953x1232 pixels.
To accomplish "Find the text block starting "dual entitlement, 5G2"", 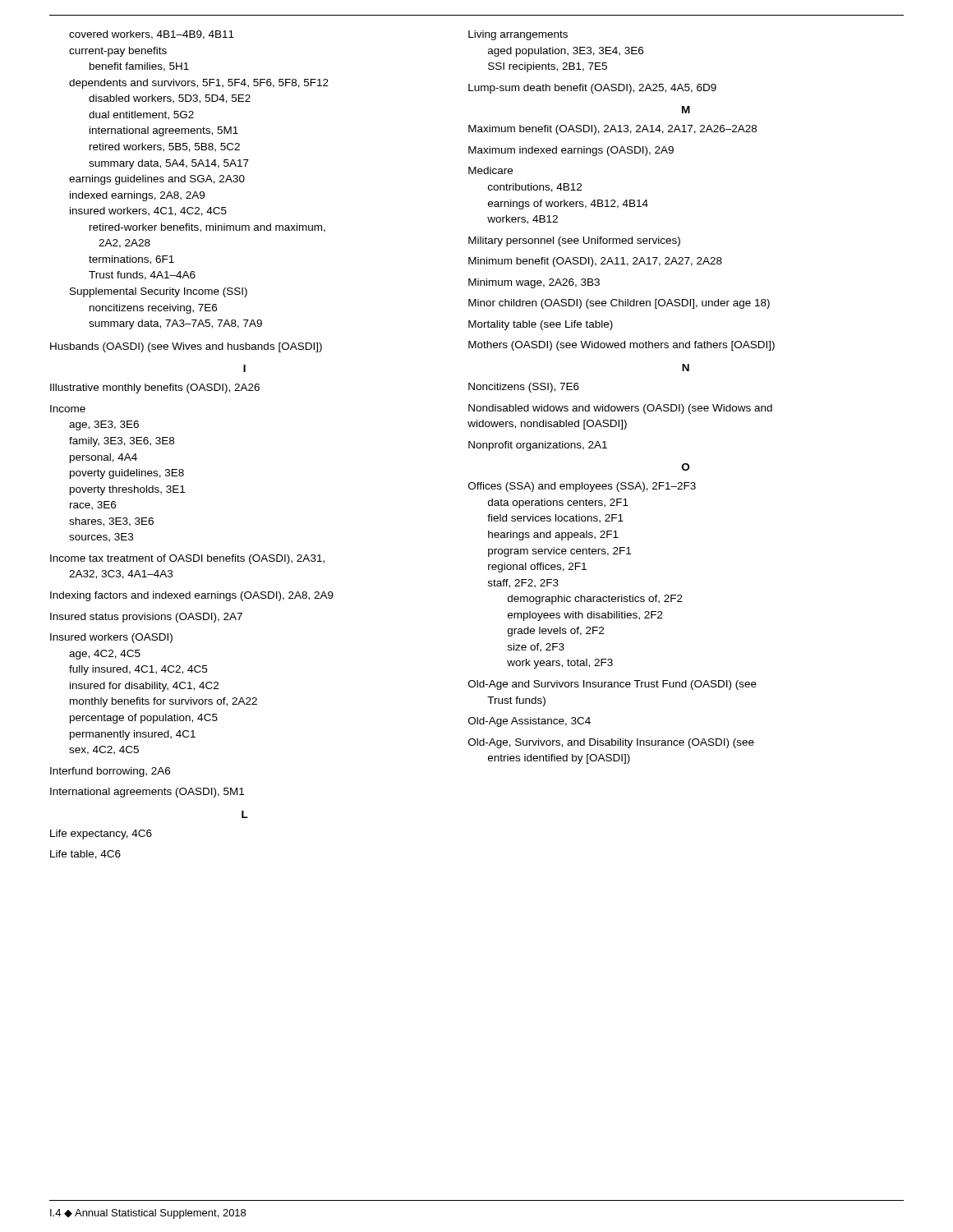I will tap(141, 114).
